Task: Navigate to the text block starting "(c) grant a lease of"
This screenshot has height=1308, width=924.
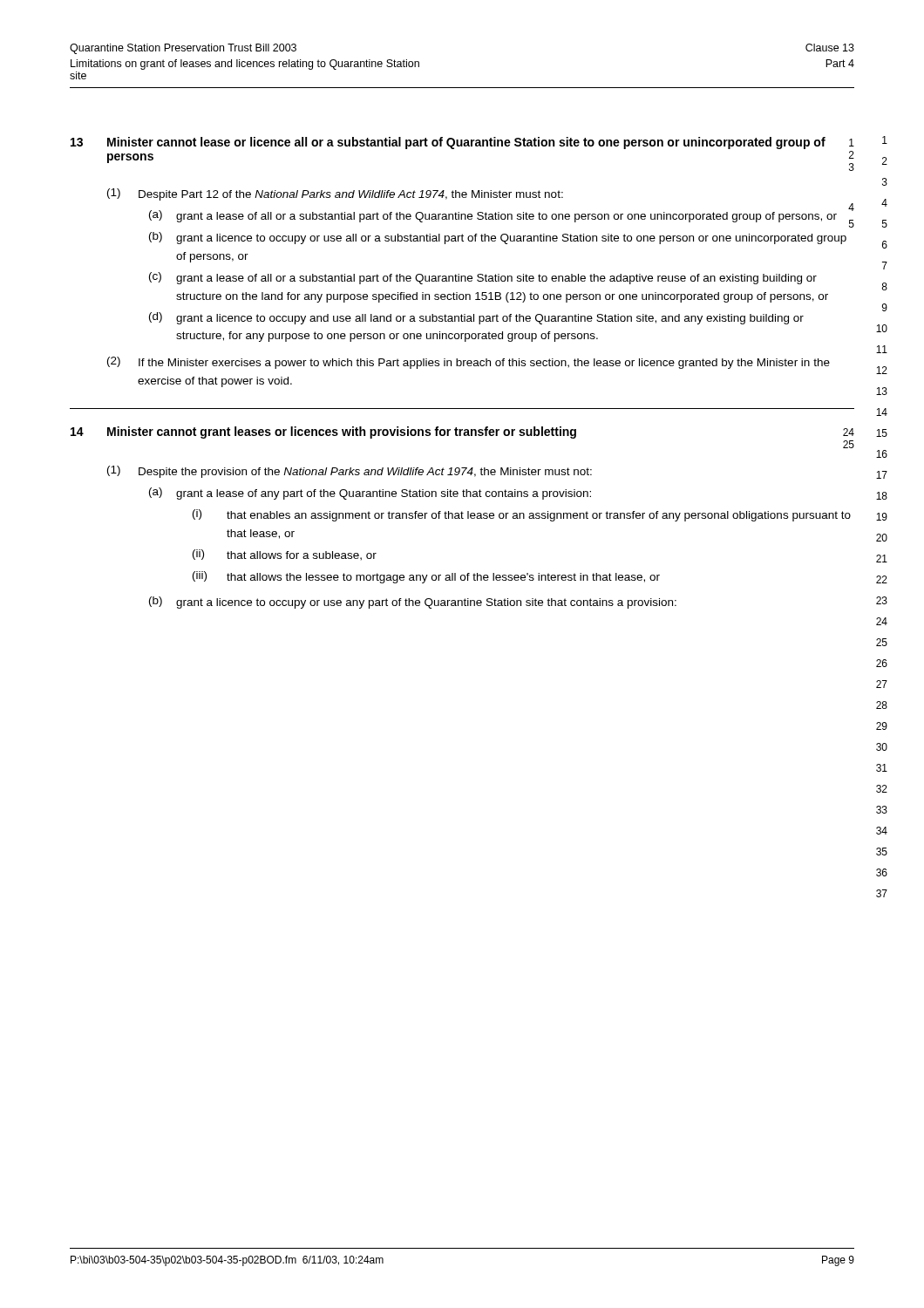Action: coord(501,287)
